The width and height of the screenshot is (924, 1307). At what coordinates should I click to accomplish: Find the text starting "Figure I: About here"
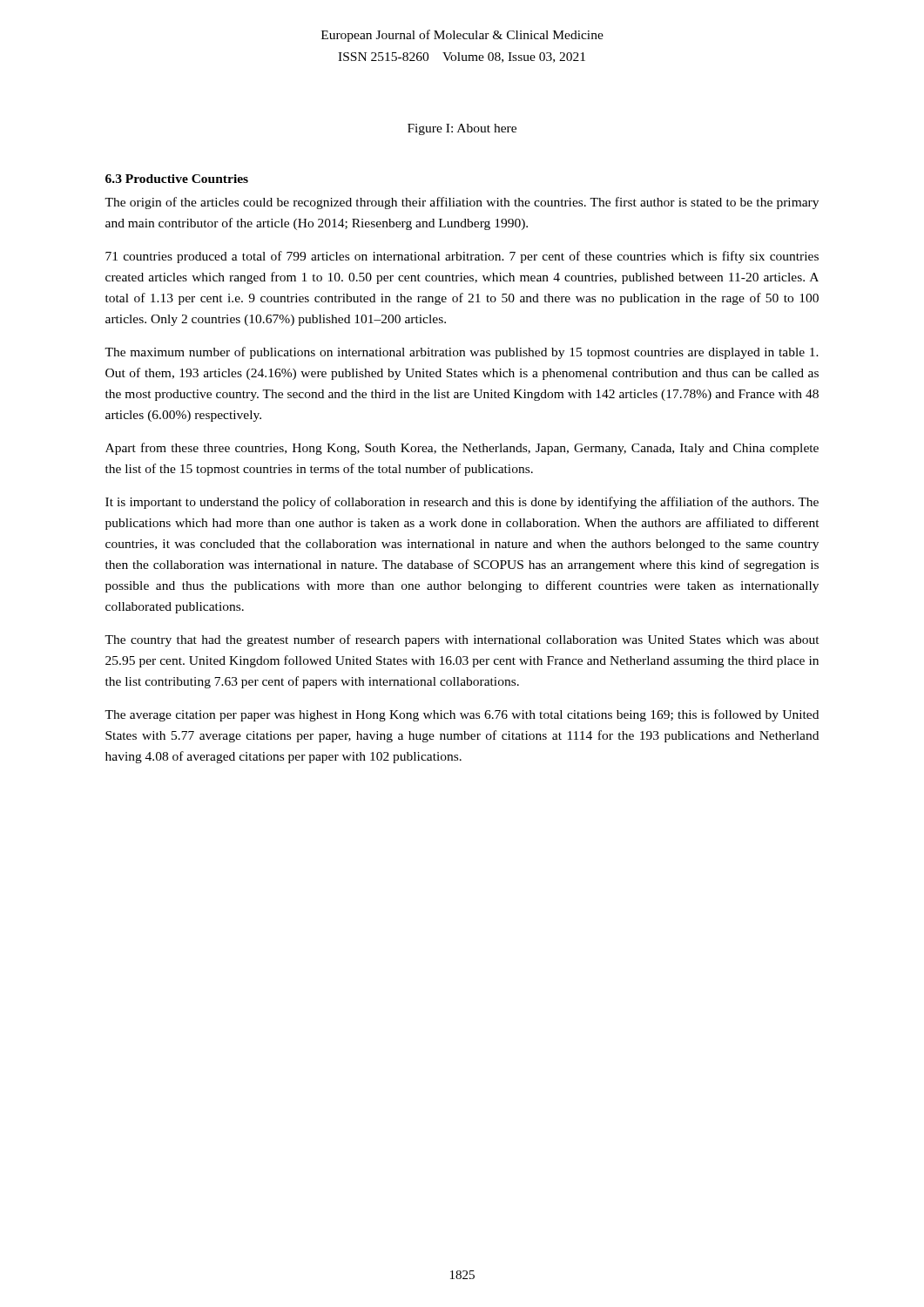(462, 127)
